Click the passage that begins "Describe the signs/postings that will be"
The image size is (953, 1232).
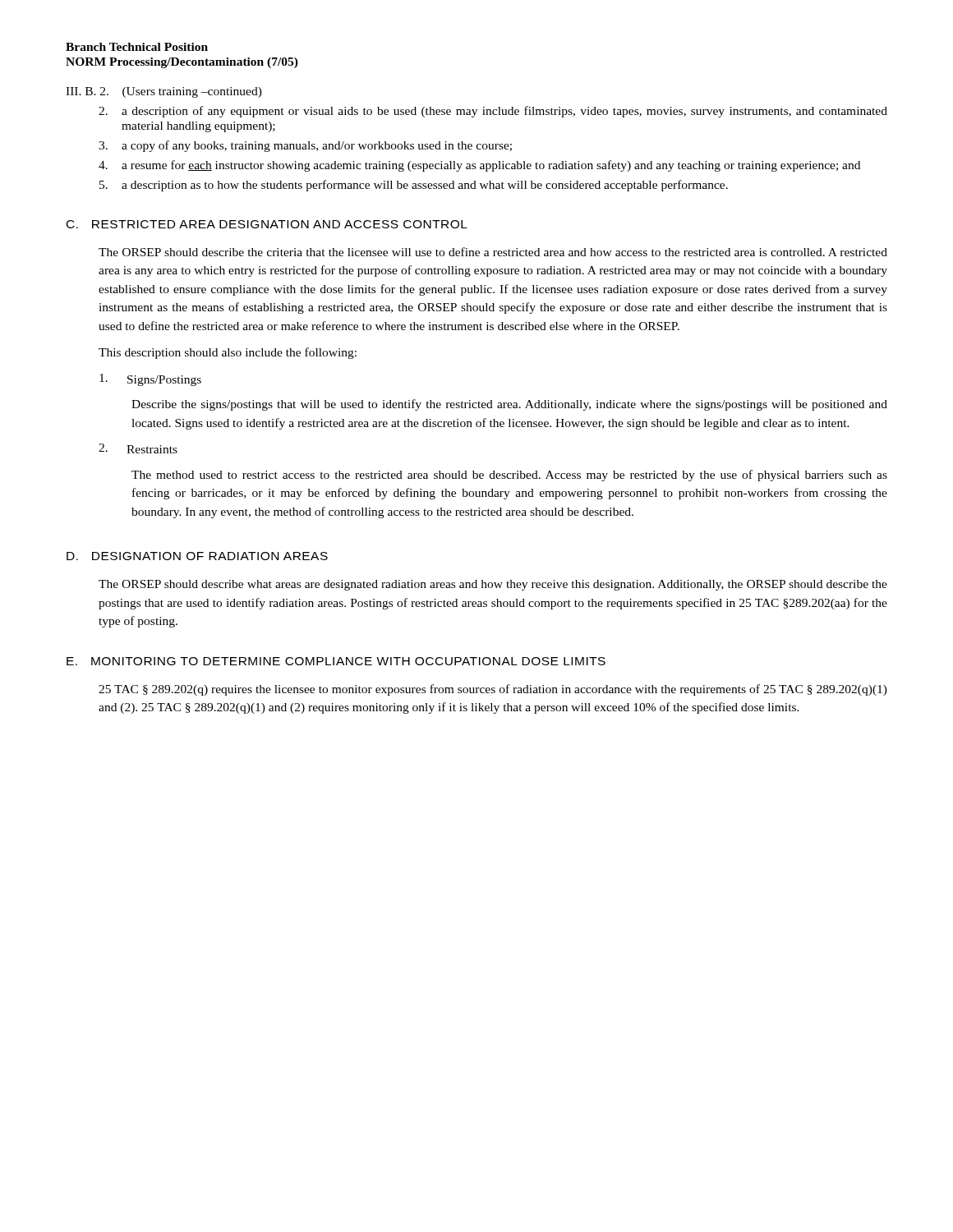(x=509, y=413)
